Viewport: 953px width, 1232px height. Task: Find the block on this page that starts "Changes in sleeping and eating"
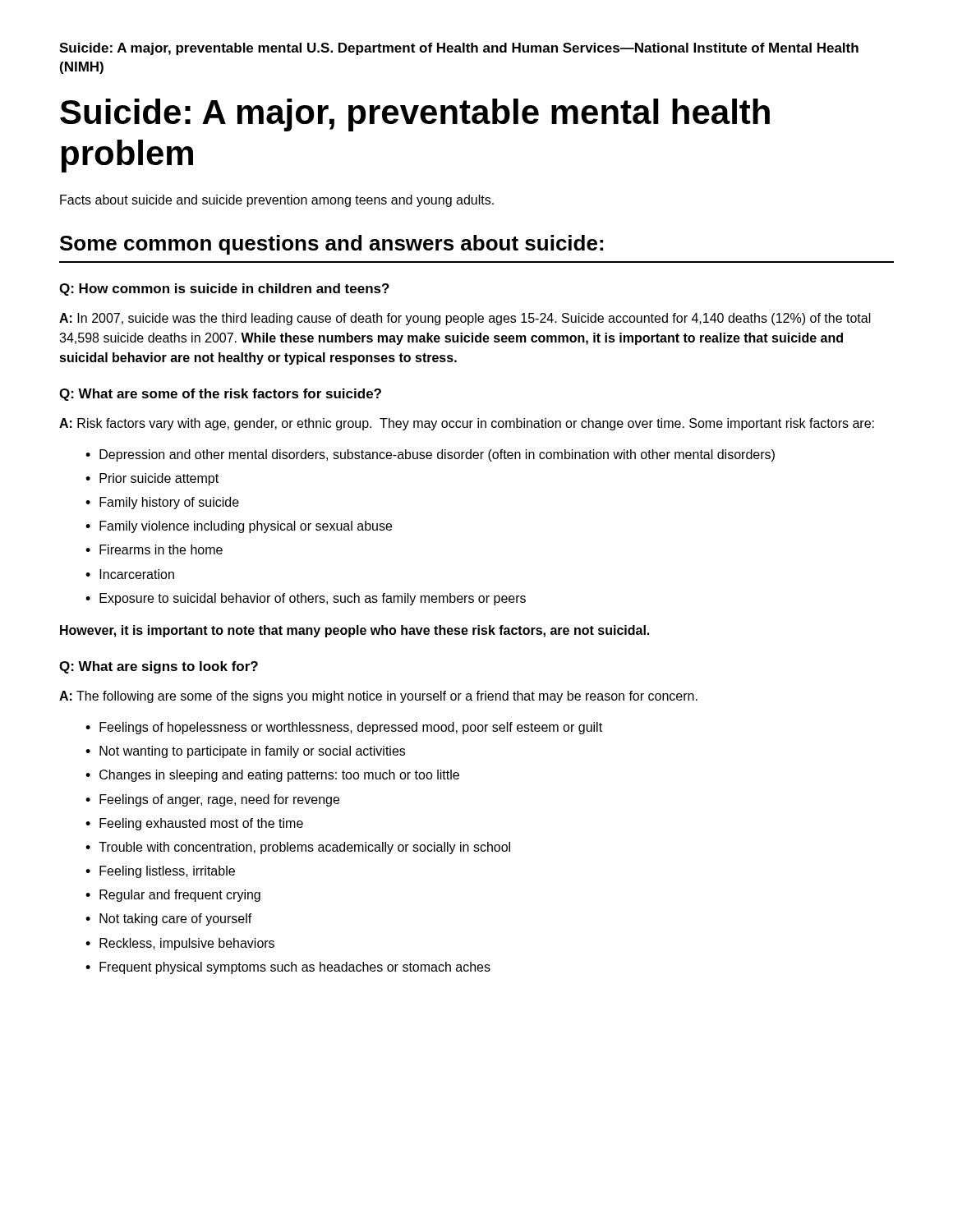pyautogui.click(x=279, y=775)
